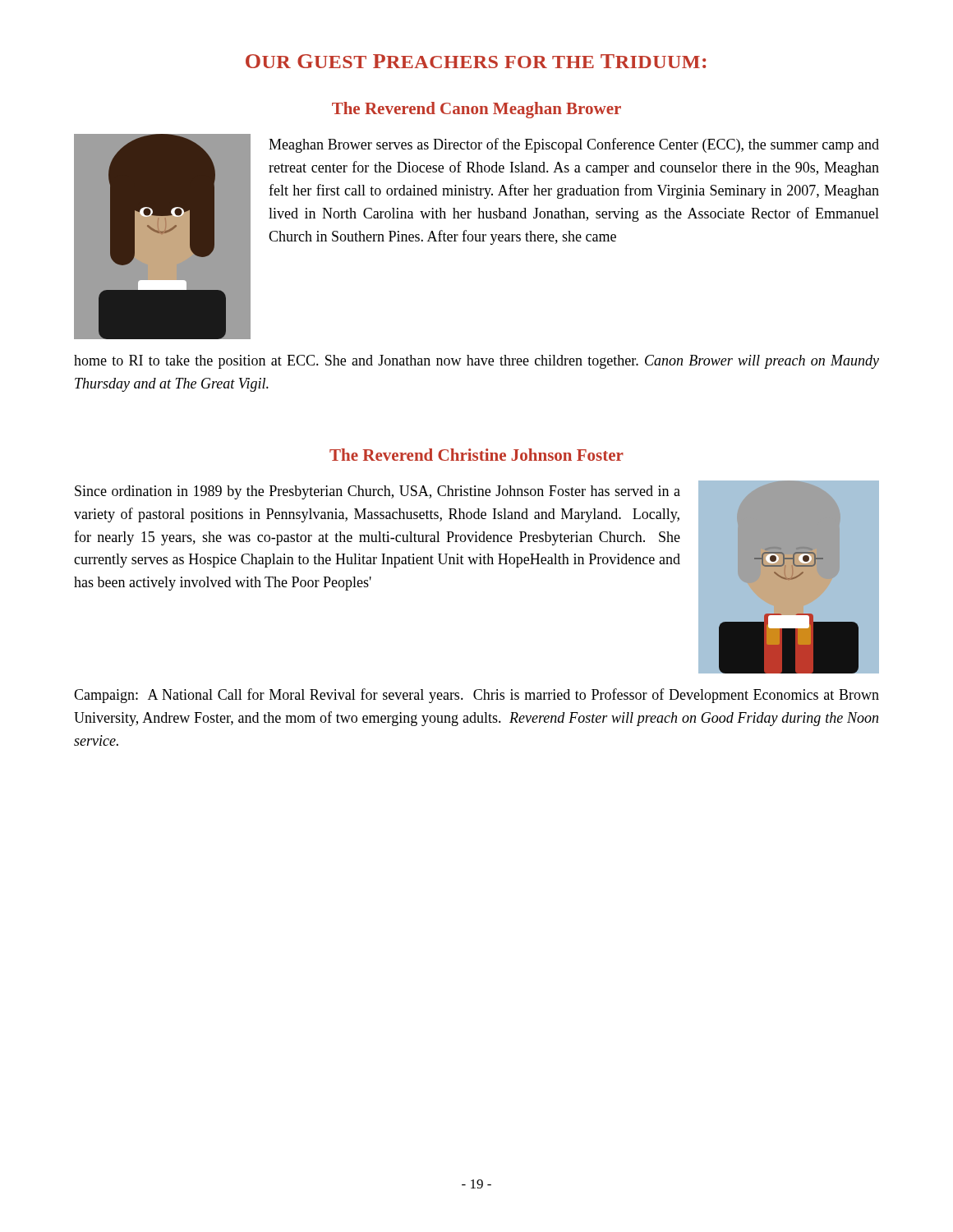The height and width of the screenshot is (1232, 953).
Task: Find the text starting "The Reverend Canon Meaghan Brower"
Action: coord(476,108)
